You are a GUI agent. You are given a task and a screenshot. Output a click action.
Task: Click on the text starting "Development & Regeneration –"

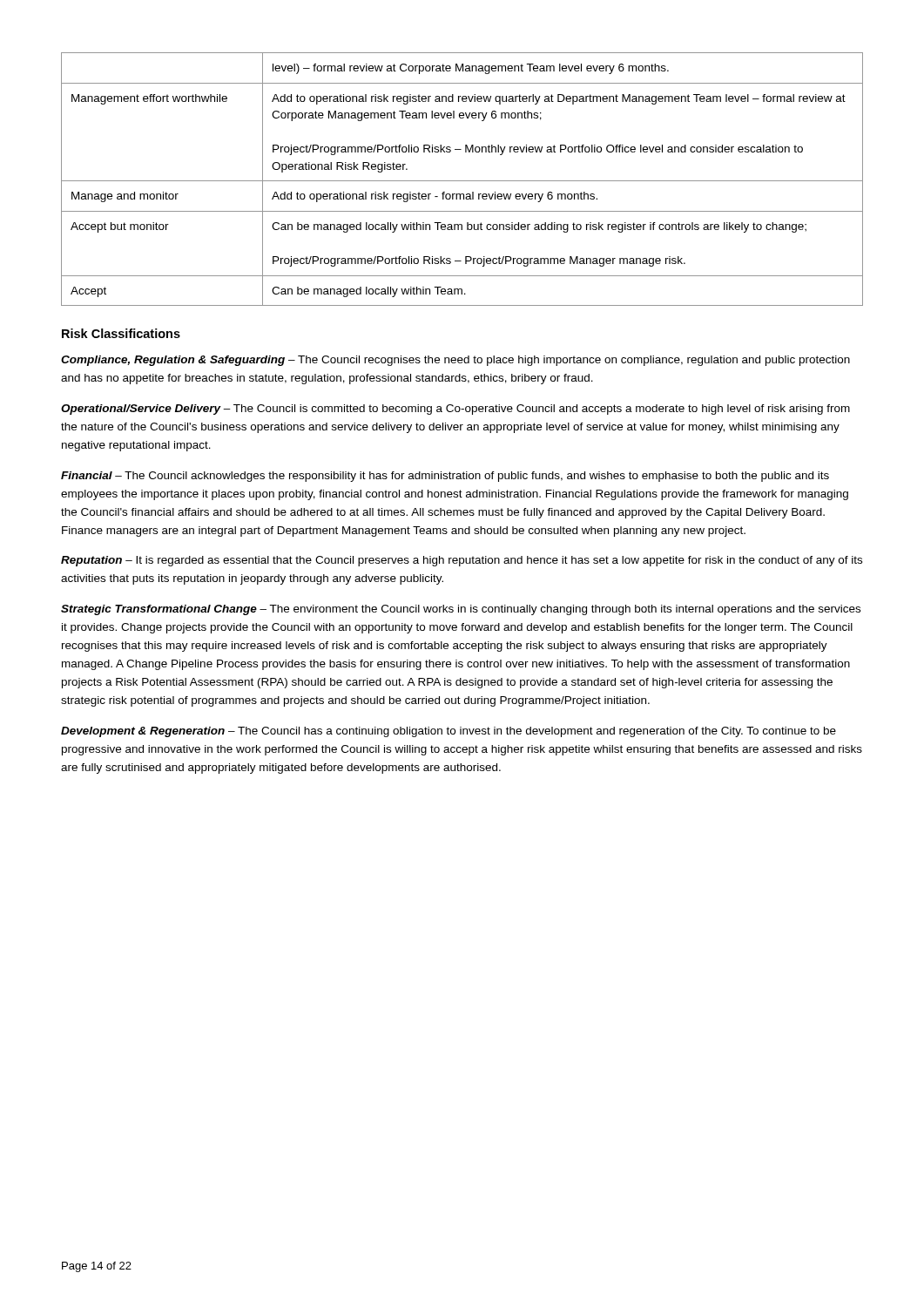462,749
